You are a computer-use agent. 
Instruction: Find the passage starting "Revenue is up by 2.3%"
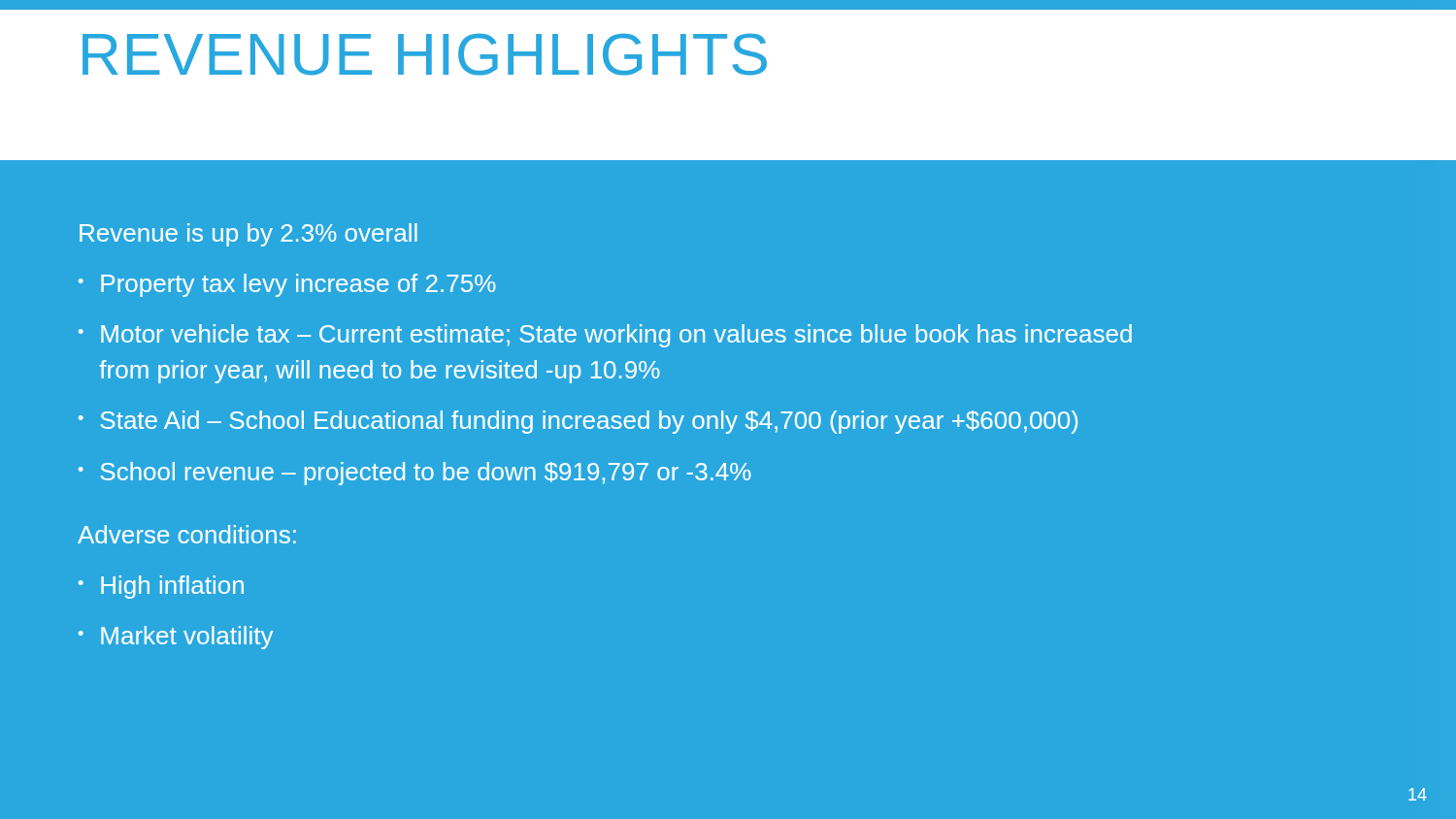tap(248, 233)
